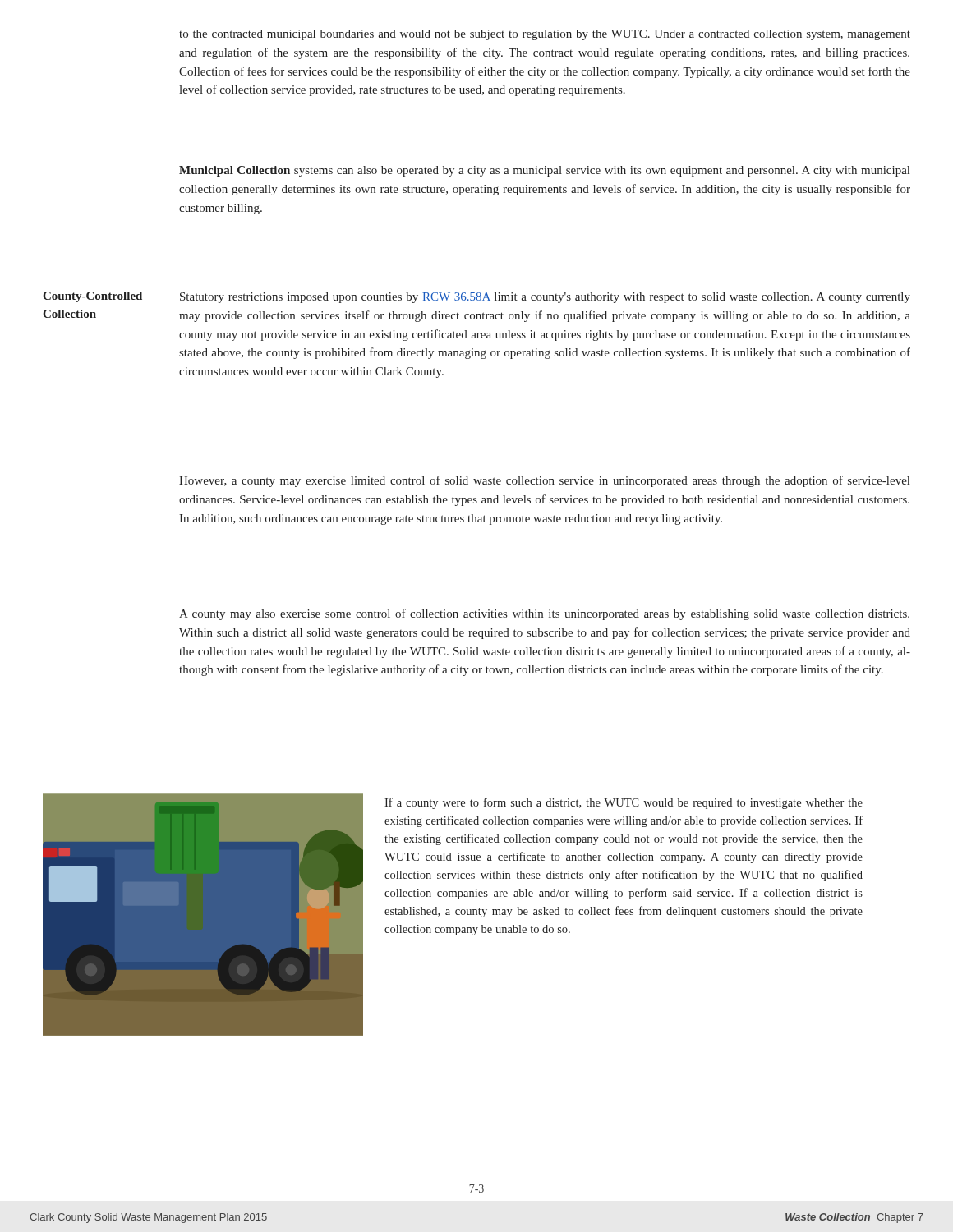Where is the passage that starts "If a county were to form such a"?
953x1232 pixels.
click(x=624, y=866)
